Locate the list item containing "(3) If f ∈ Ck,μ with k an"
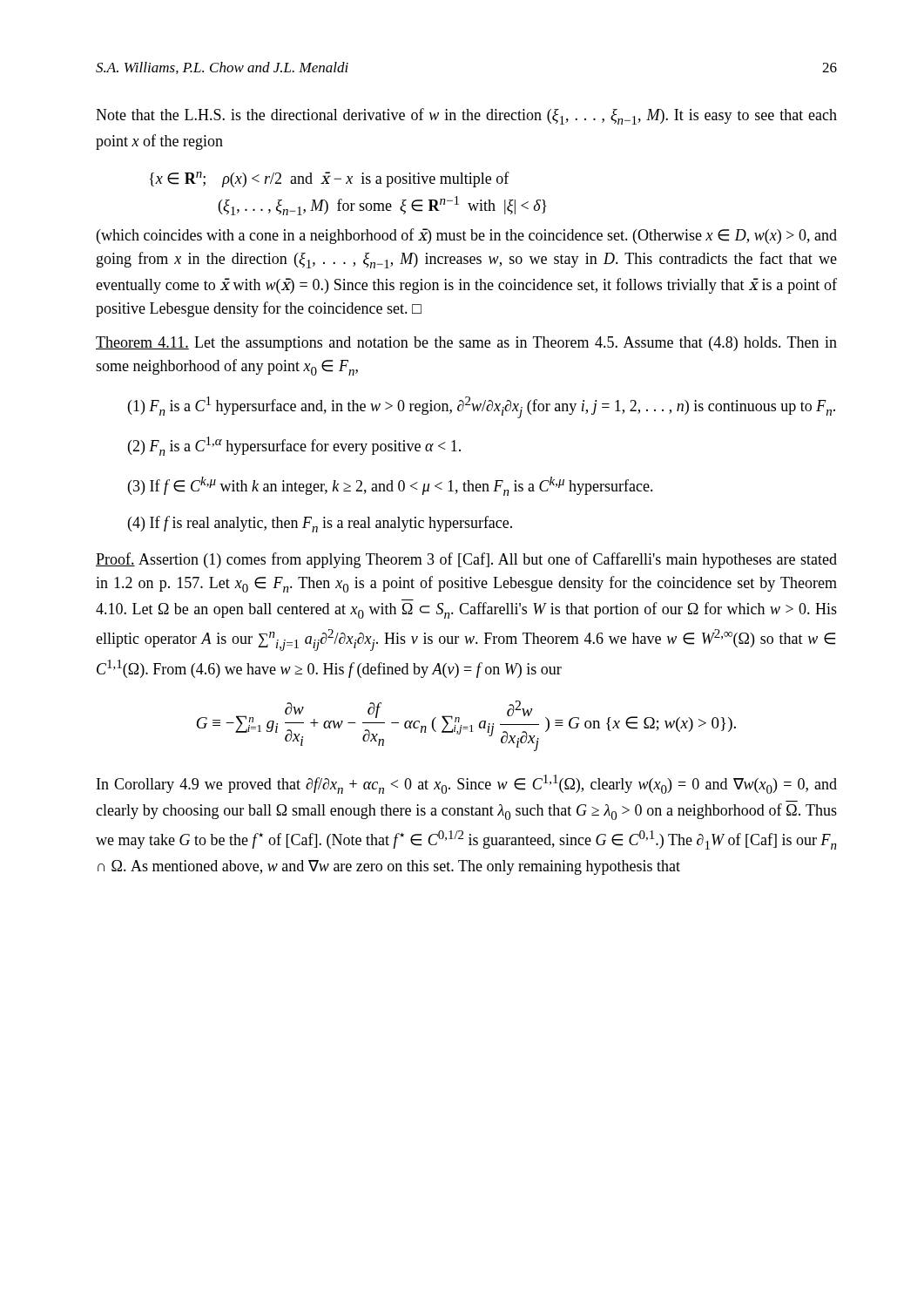The width and height of the screenshot is (924, 1307). point(482,486)
